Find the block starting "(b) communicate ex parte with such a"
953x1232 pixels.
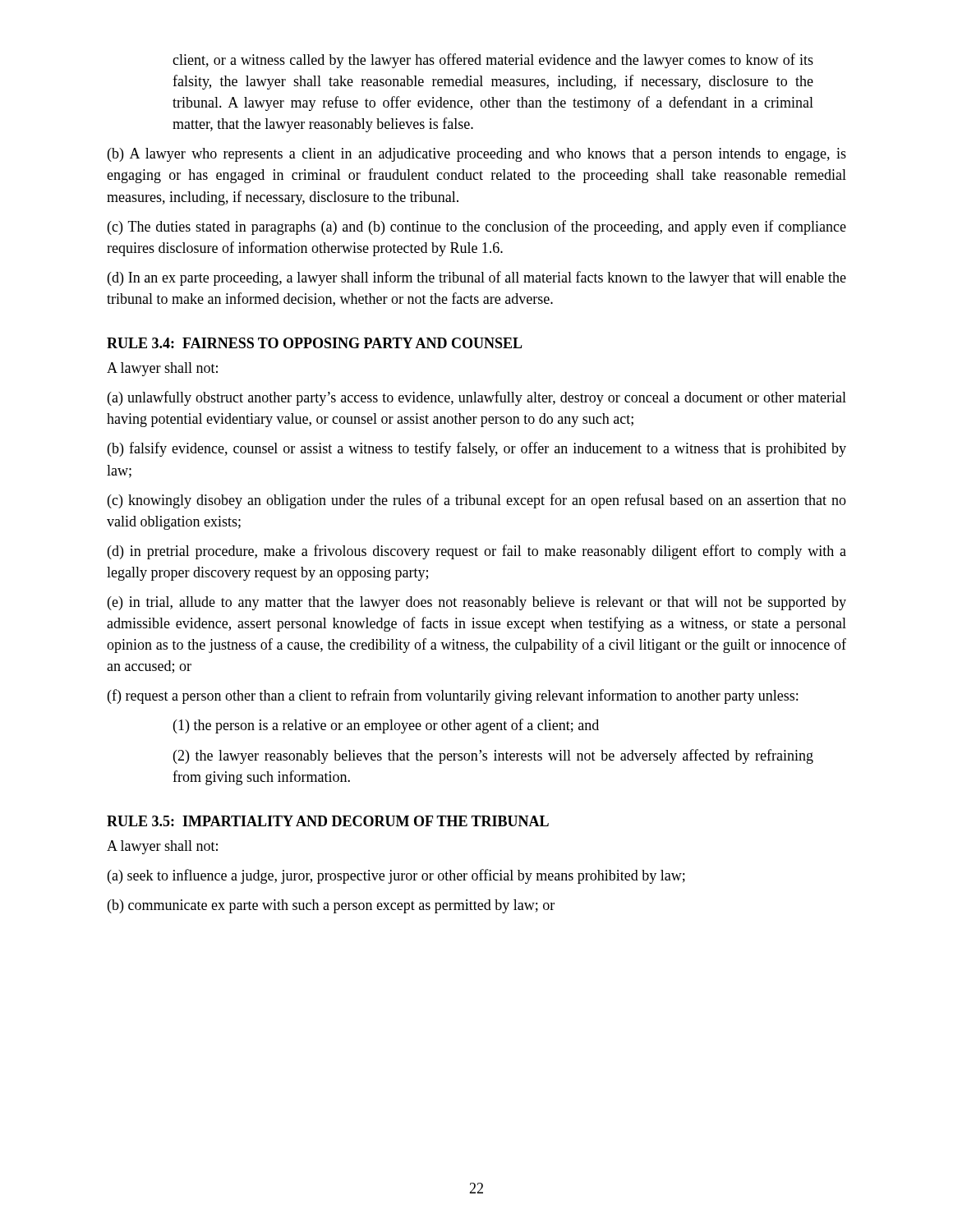(476, 905)
